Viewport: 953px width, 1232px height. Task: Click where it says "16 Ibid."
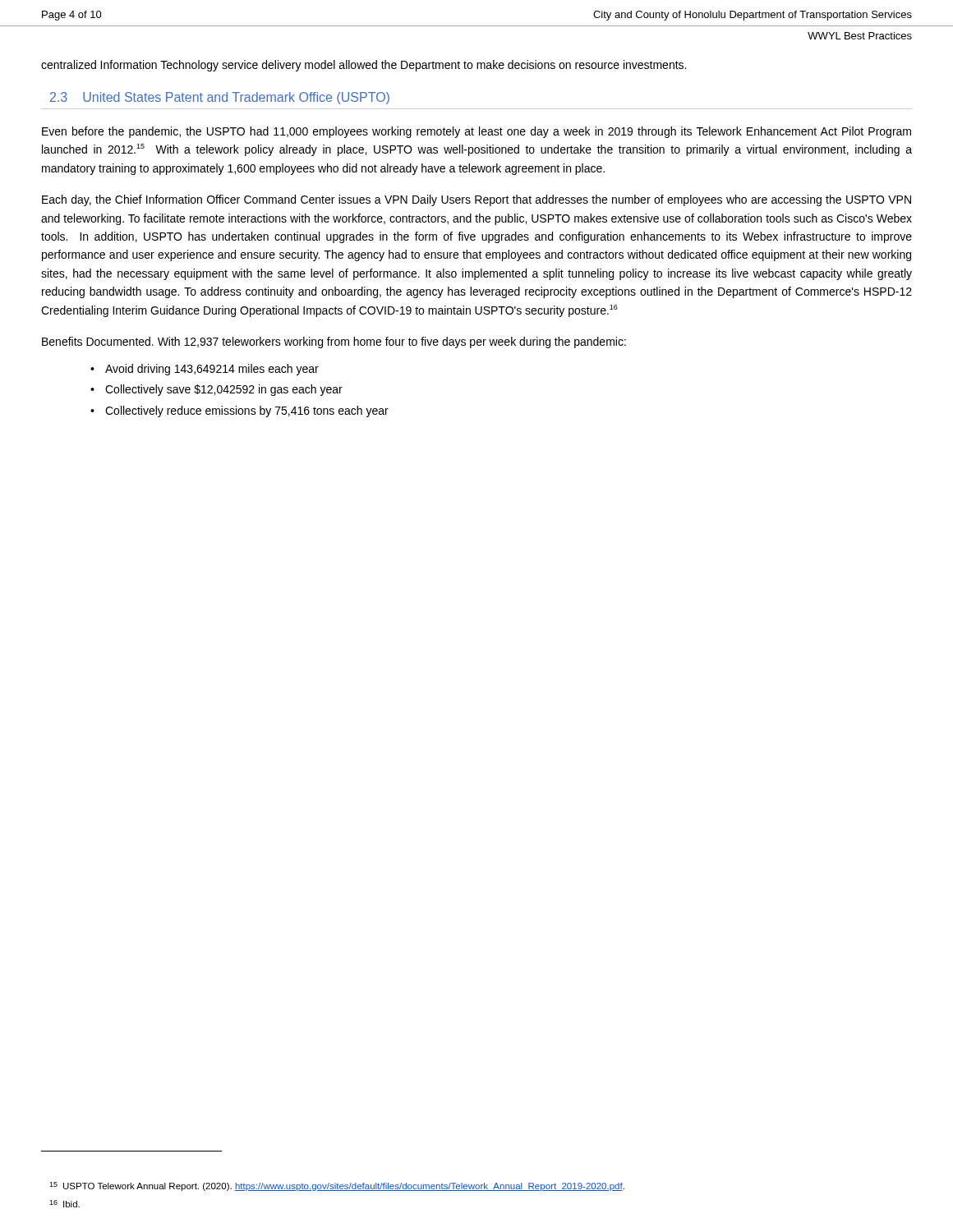61,1205
